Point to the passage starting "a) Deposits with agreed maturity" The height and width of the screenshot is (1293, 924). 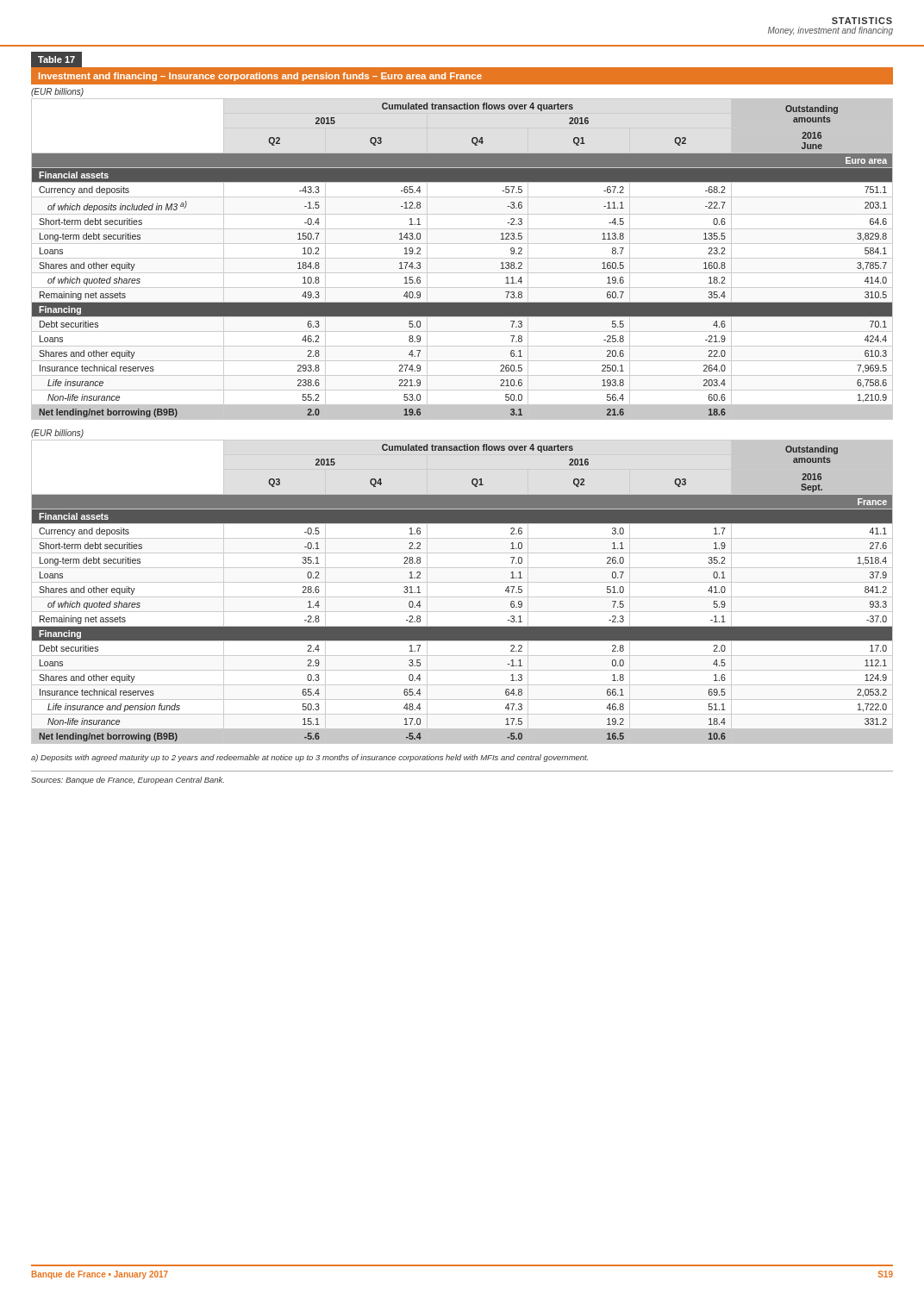pyautogui.click(x=310, y=757)
